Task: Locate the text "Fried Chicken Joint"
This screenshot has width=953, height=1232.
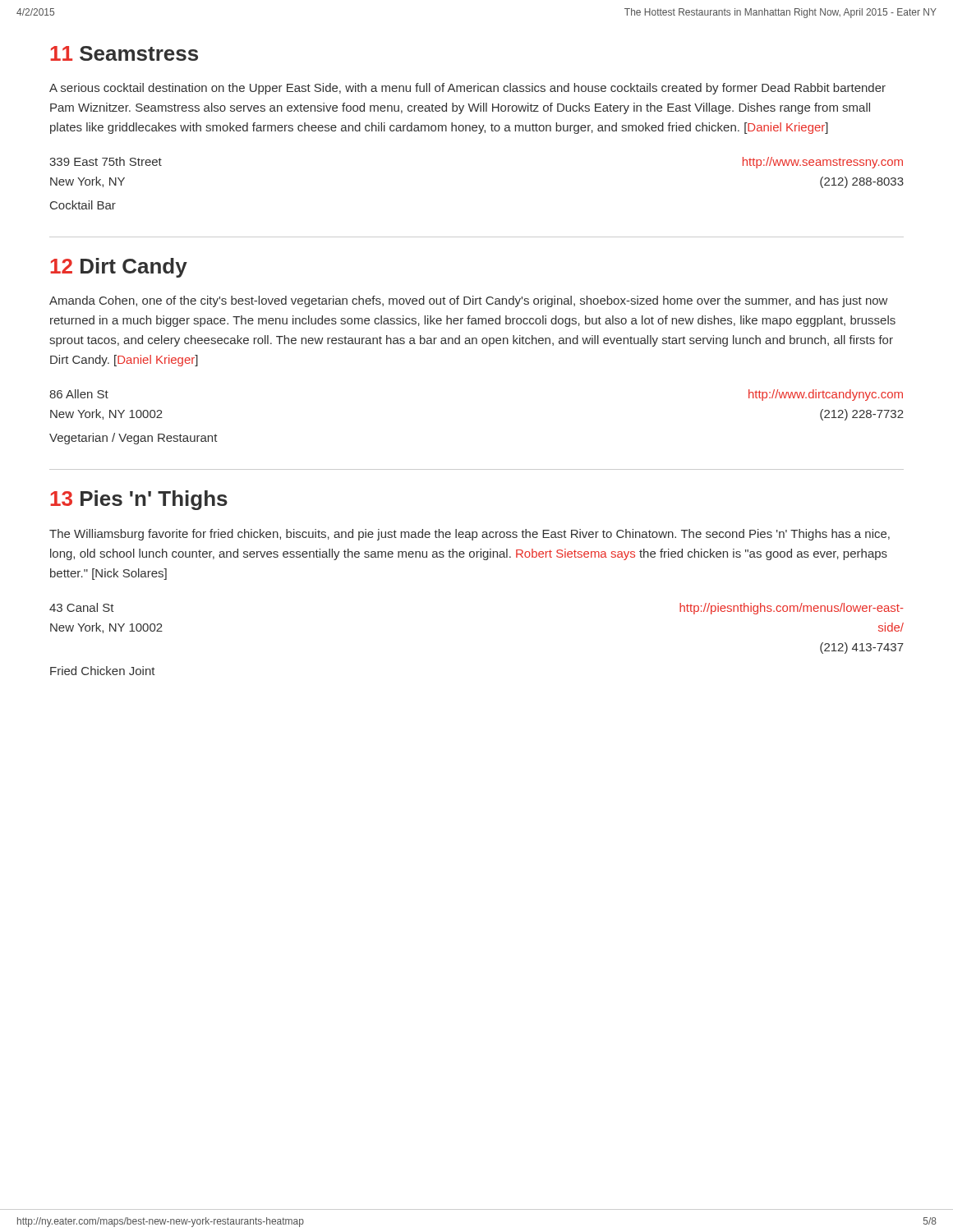Action: coord(102,670)
